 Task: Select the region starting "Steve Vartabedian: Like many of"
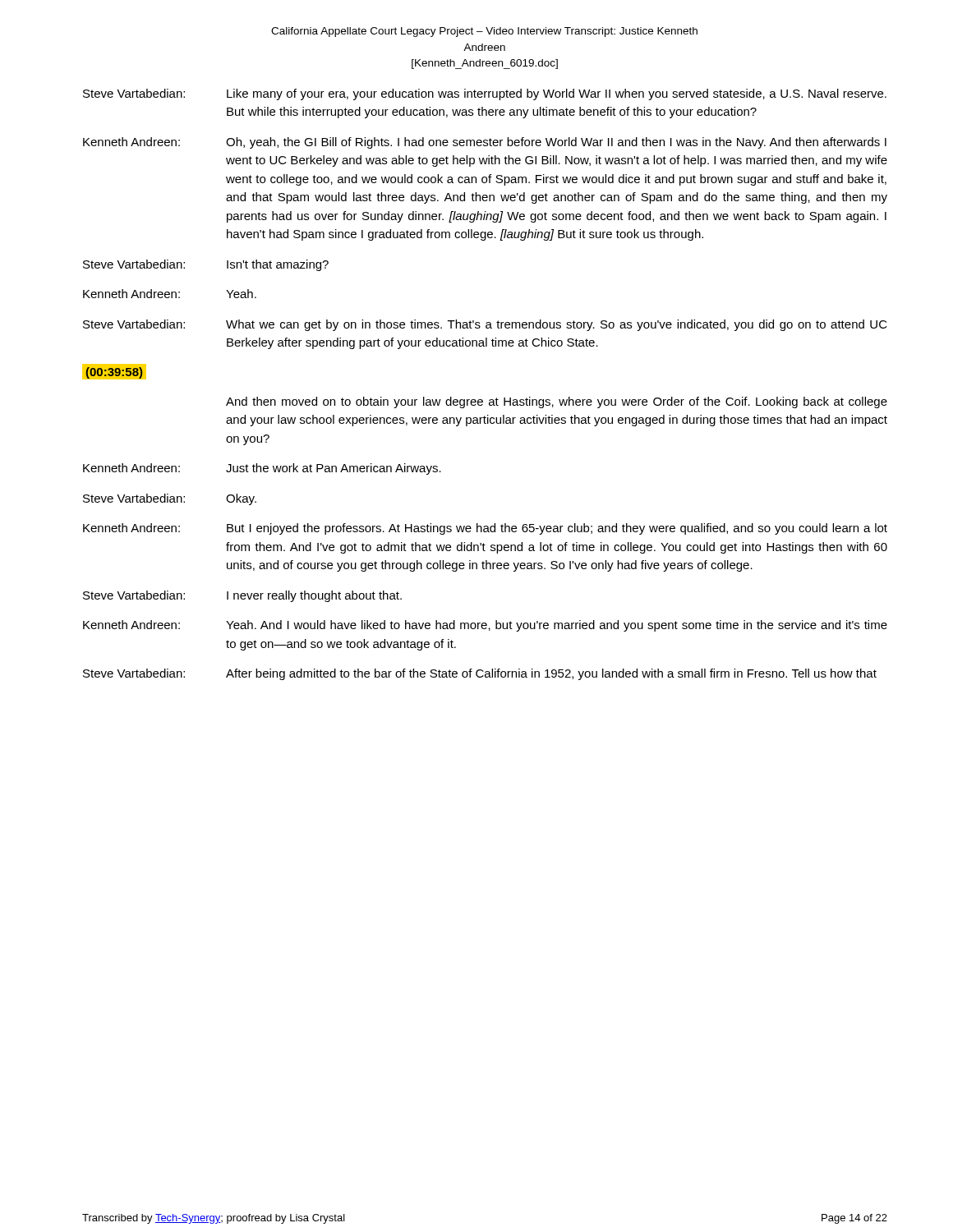click(x=485, y=103)
